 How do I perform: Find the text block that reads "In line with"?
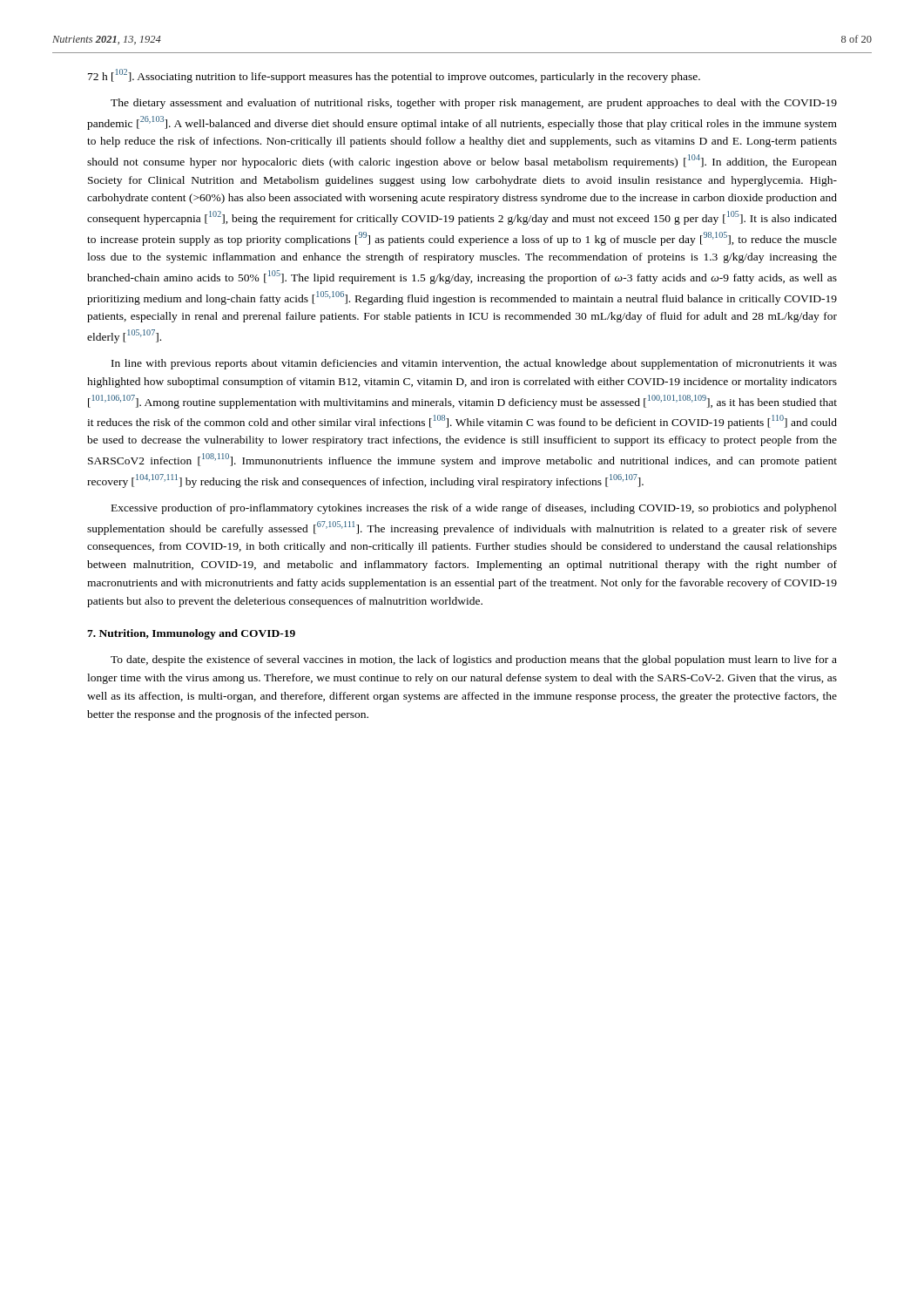pyautogui.click(x=462, y=423)
